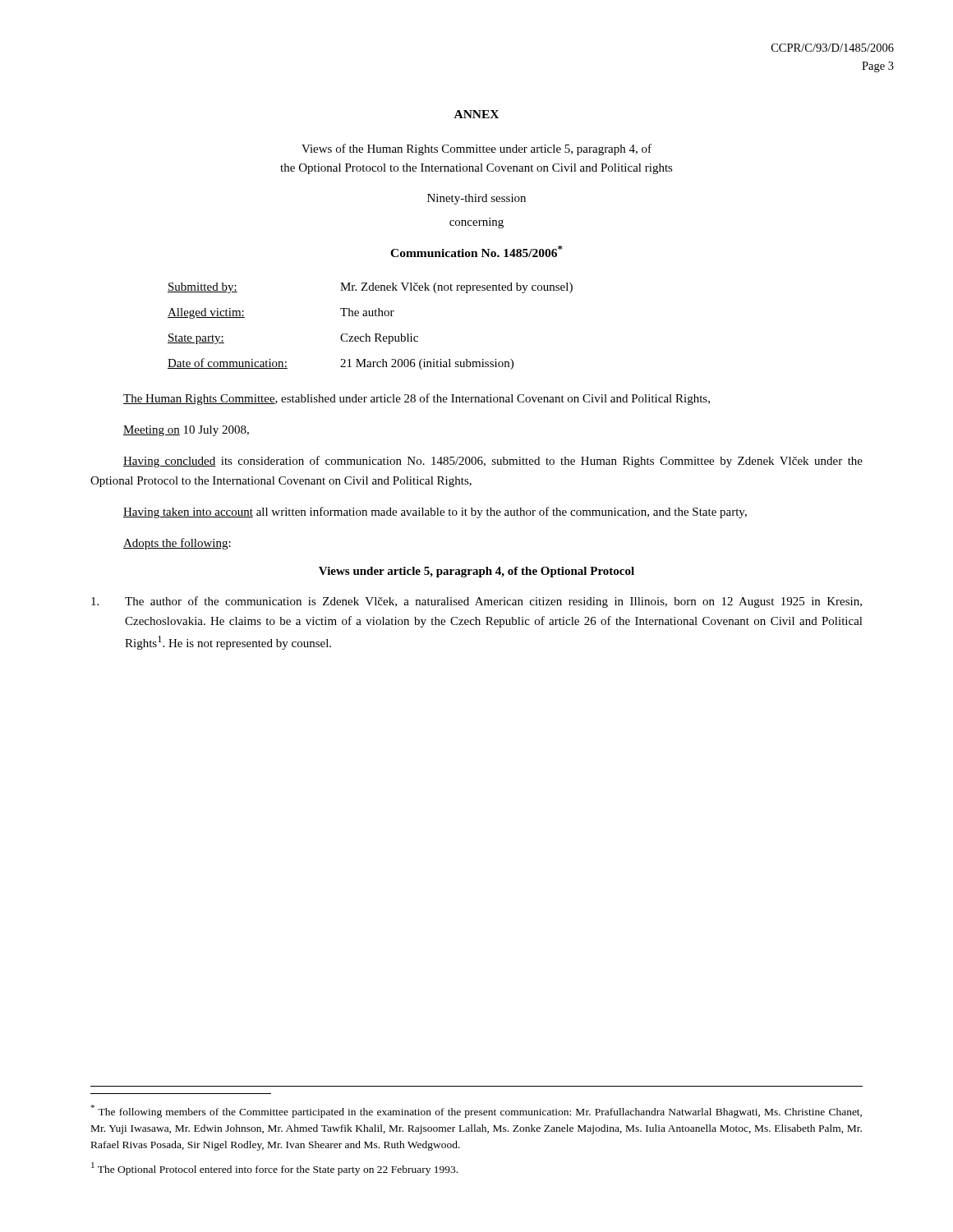Find the footnote that says "1 The Optional Protocol entered into force for"
The image size is (953, 1232).
point(274,1168)
